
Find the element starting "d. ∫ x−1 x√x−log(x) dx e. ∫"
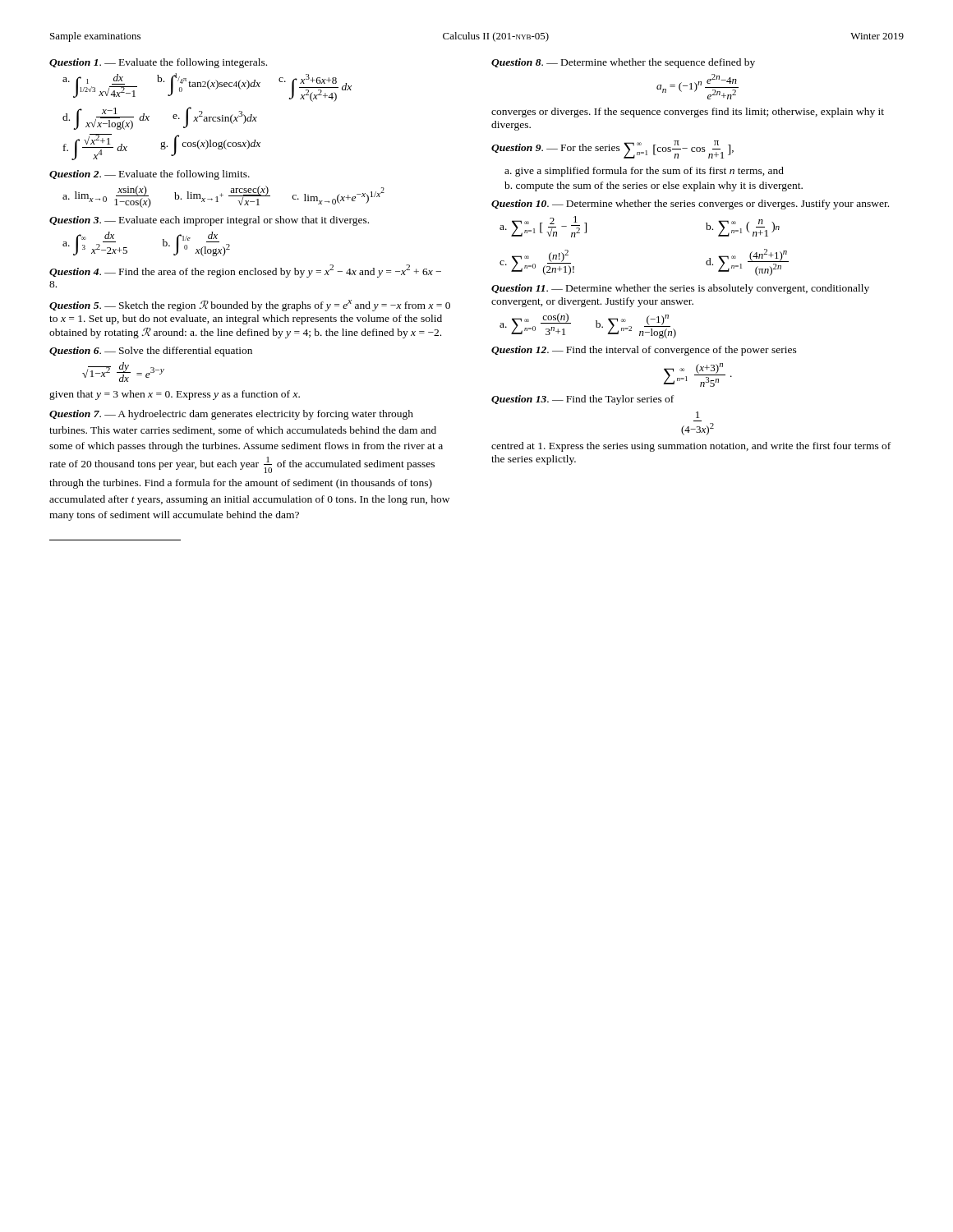(160, 117)
